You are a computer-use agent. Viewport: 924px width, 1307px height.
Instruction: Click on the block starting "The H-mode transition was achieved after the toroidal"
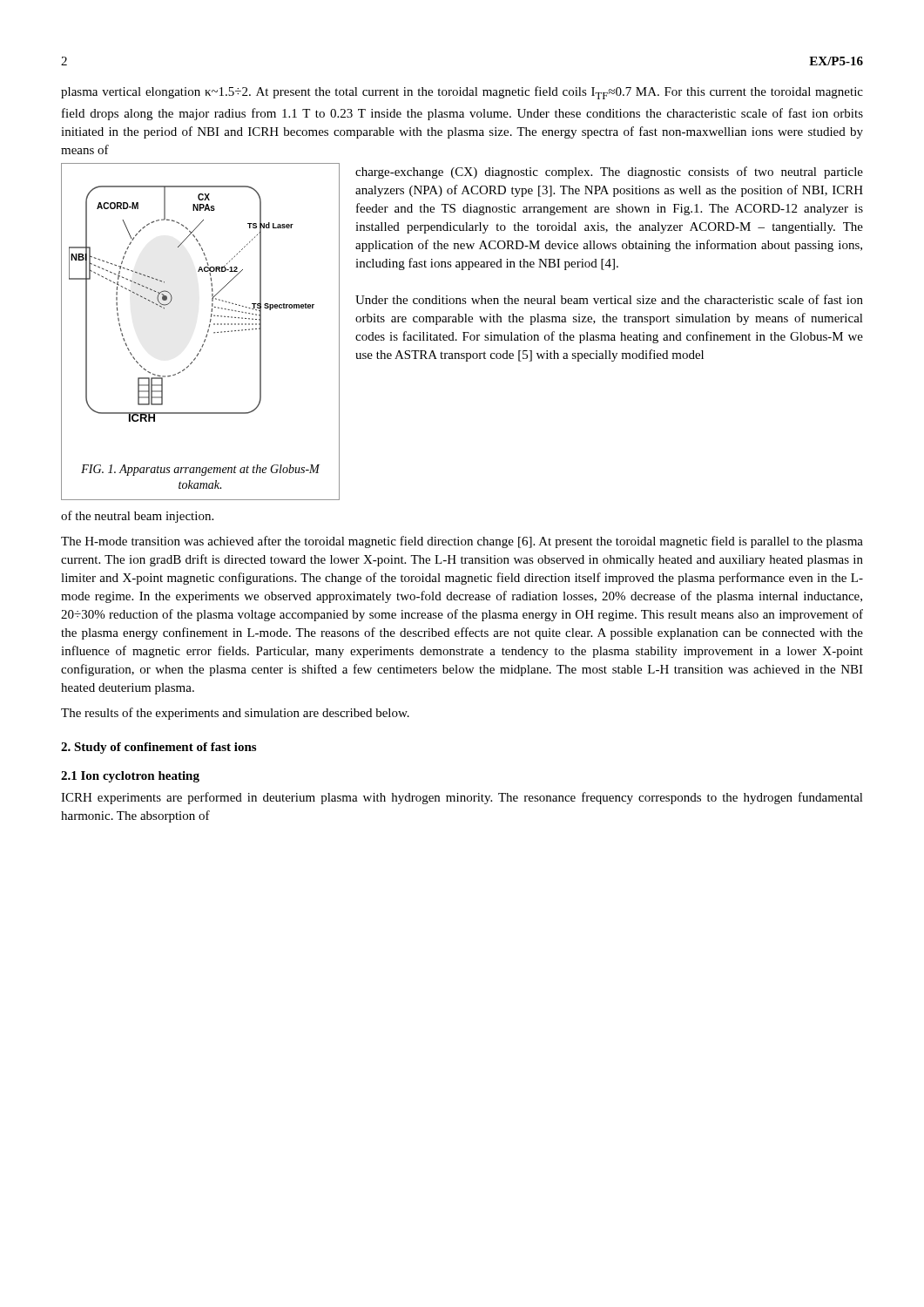(x=462, y=615)
